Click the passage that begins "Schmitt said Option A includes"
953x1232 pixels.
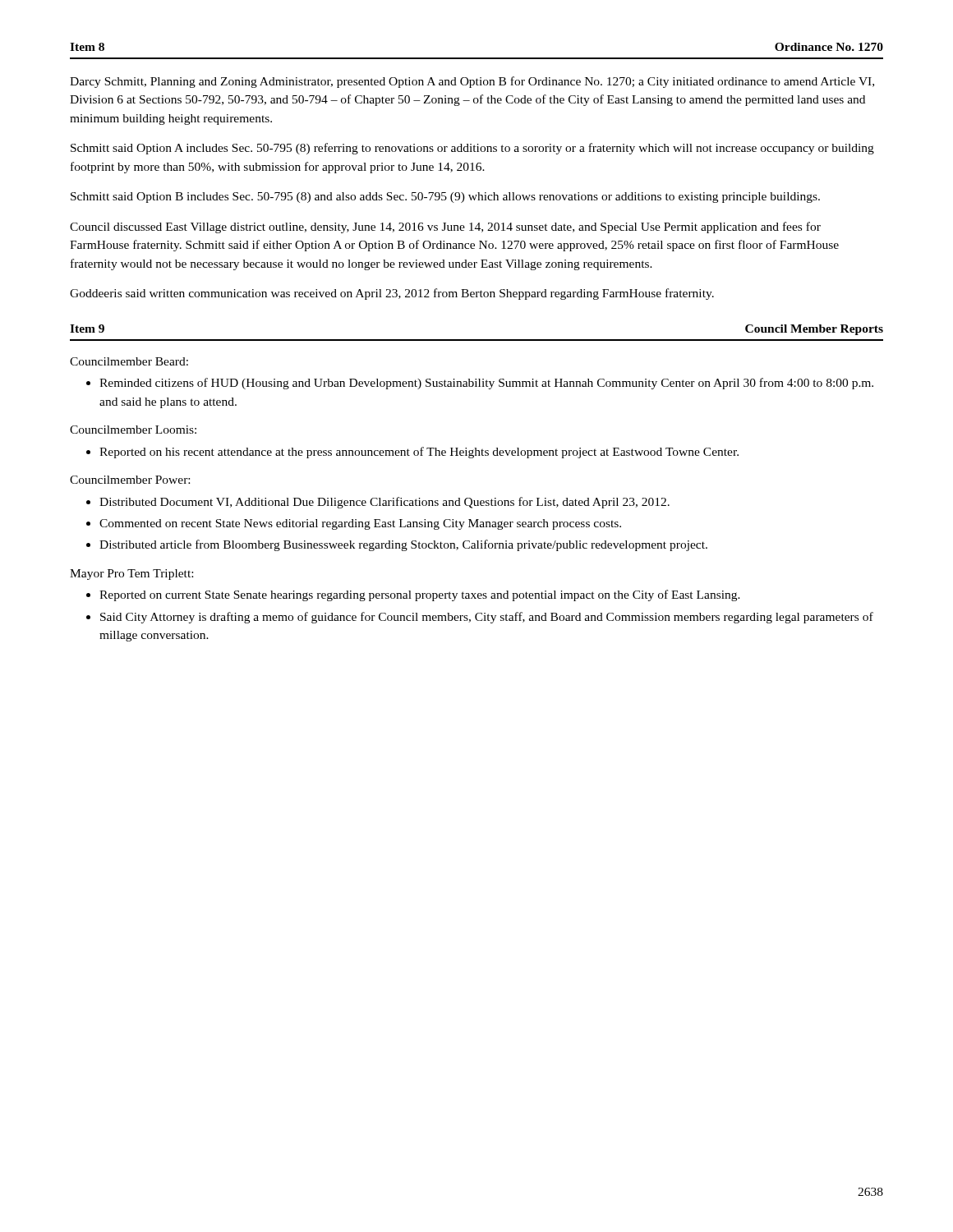(x=476, y=158)
